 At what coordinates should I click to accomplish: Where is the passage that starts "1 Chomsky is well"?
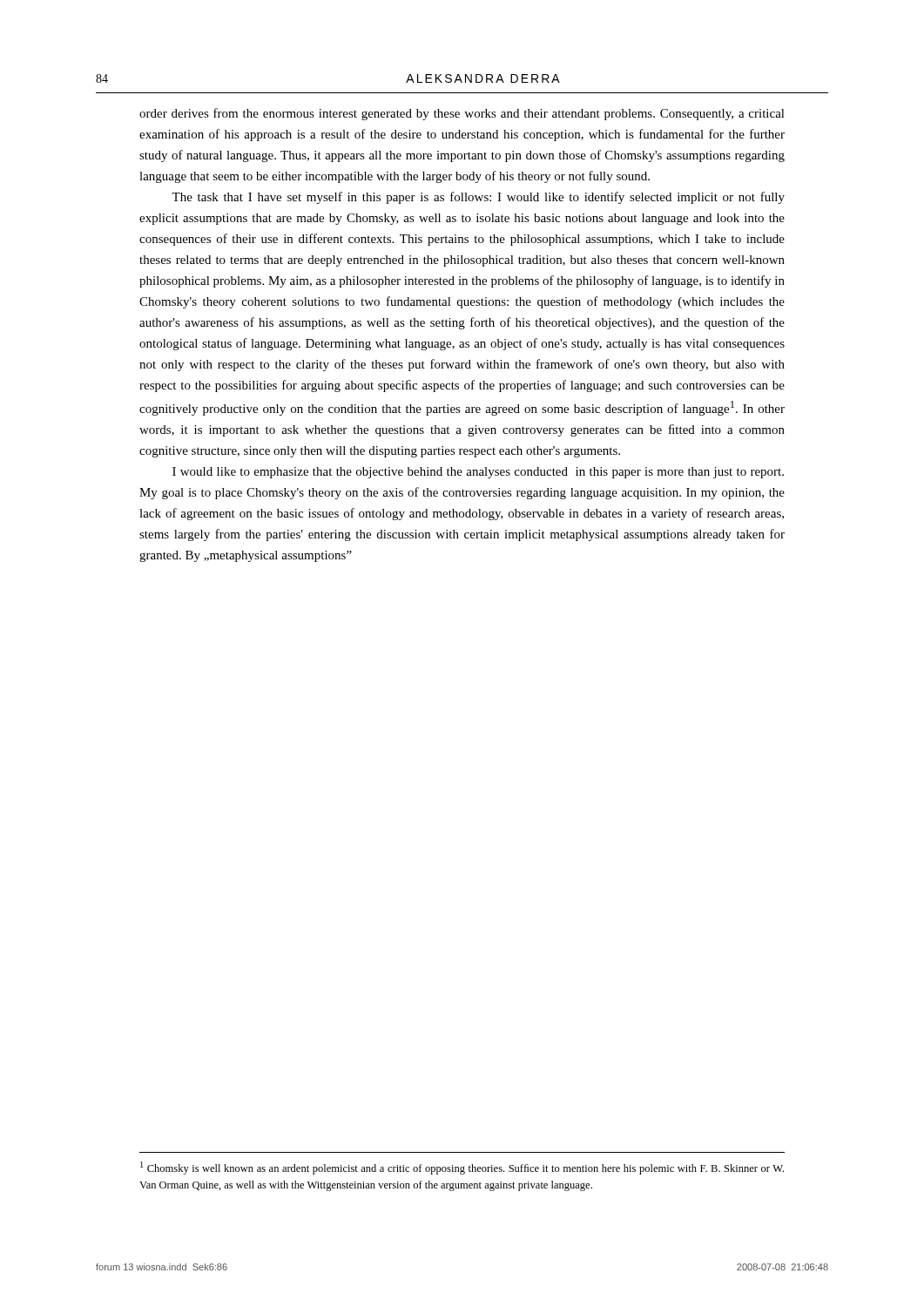(462, 1176)
